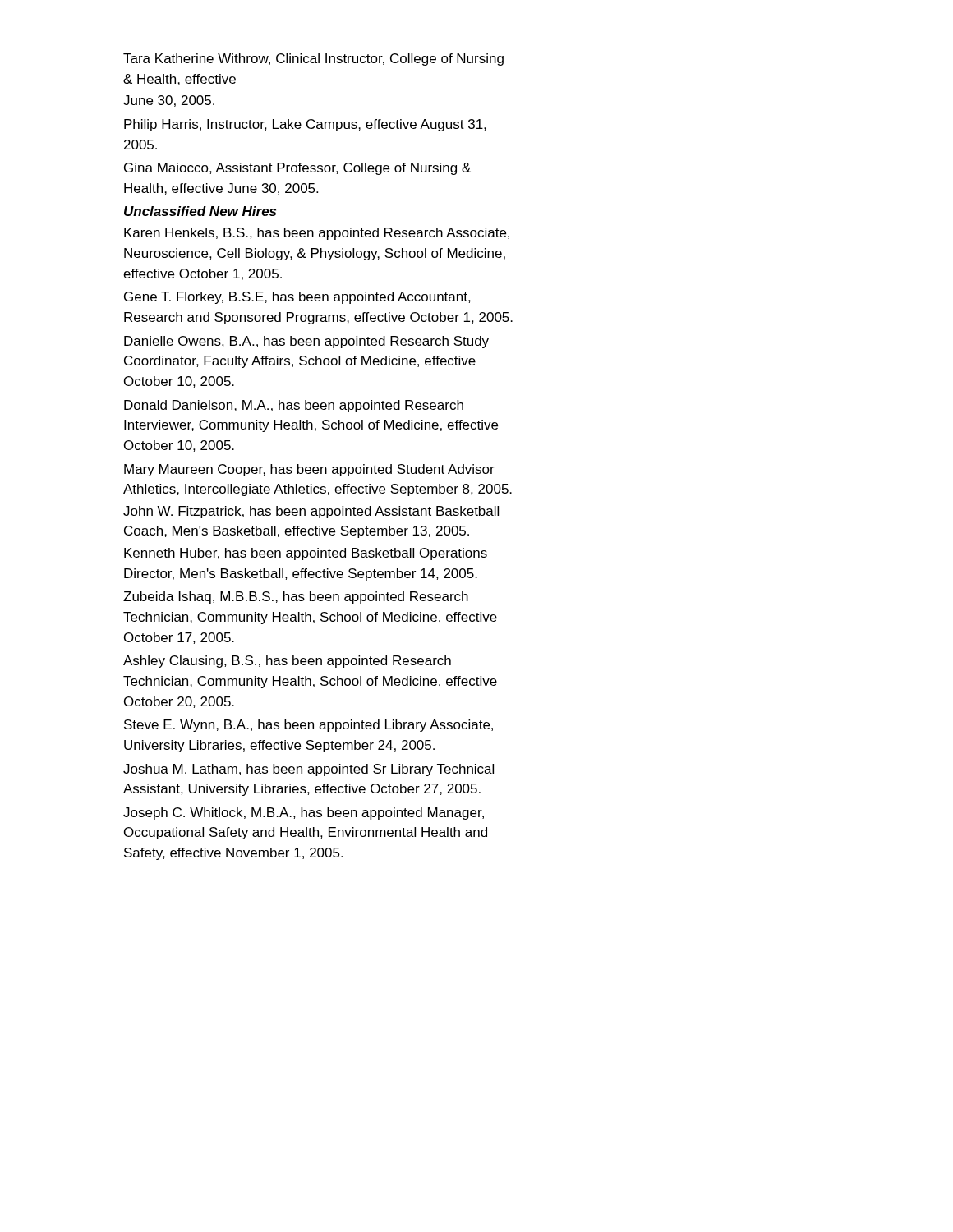
Task: Click on the text starting "Gene T. Florkey, B.S.E, has"
Action: click(411, 308)
